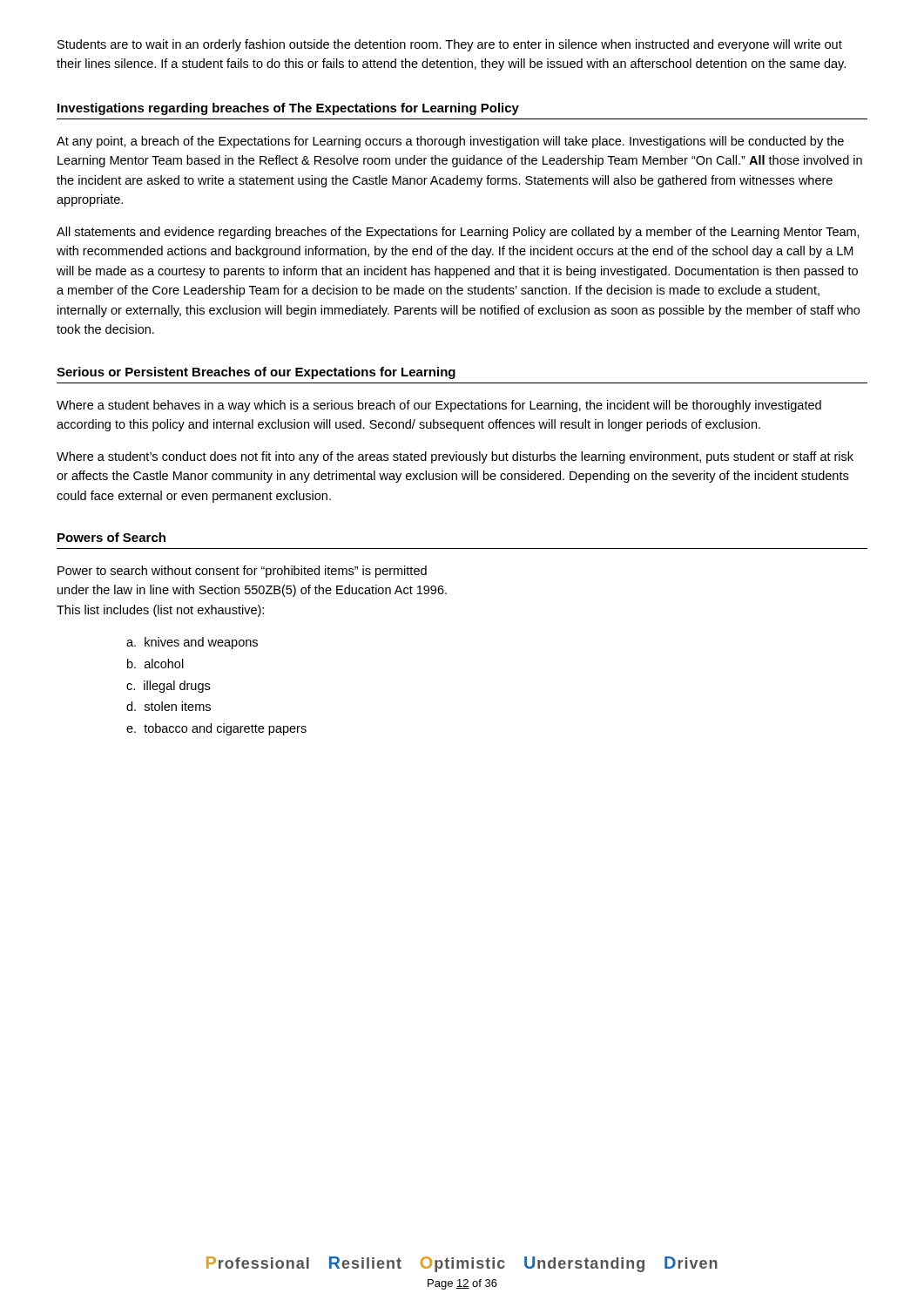
Task: Locate the element starting "Investigations regarding breaches of The Expectations"
Action: click(288, 108)
